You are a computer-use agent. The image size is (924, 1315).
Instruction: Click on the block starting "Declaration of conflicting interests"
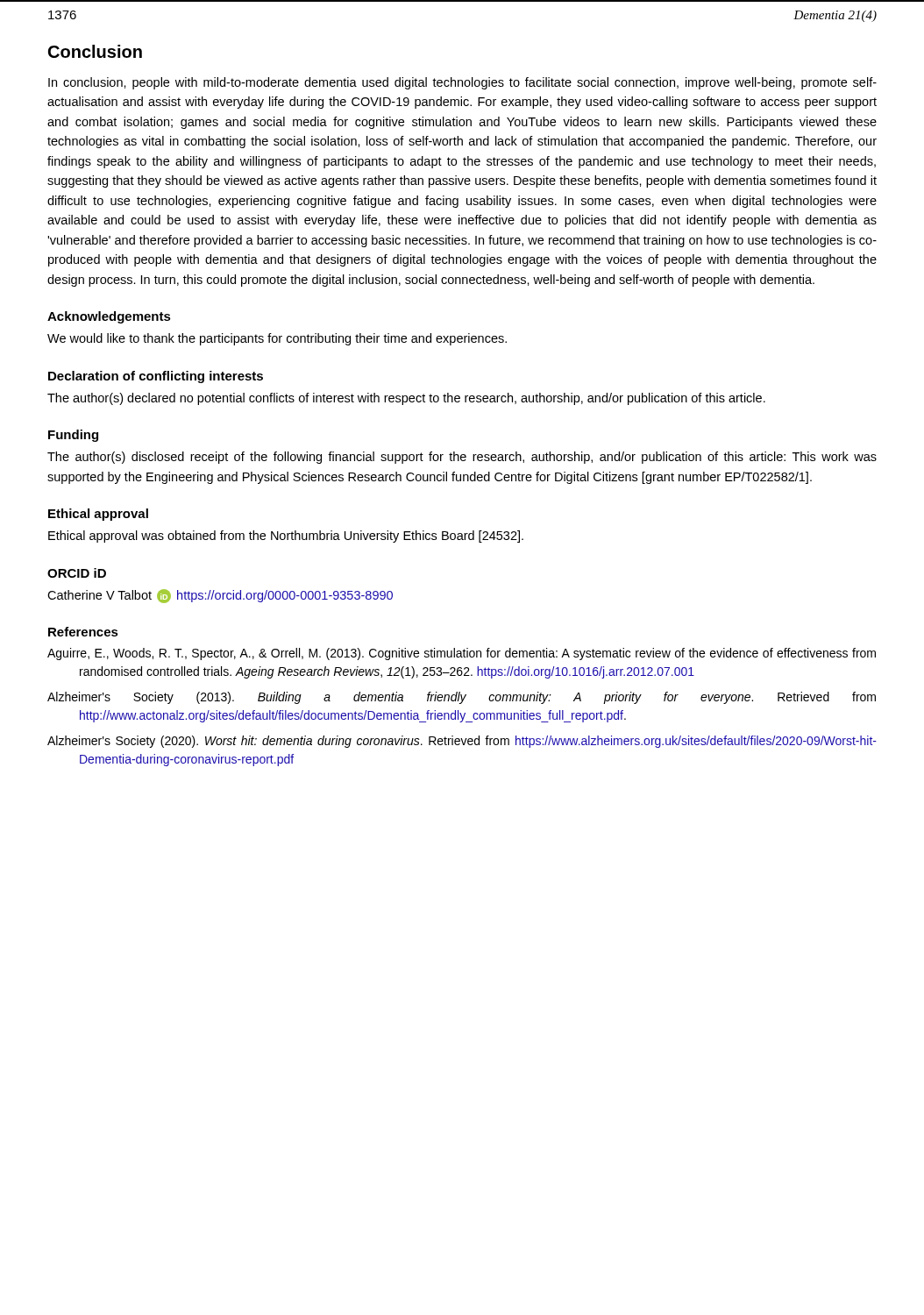pos(156,377)
